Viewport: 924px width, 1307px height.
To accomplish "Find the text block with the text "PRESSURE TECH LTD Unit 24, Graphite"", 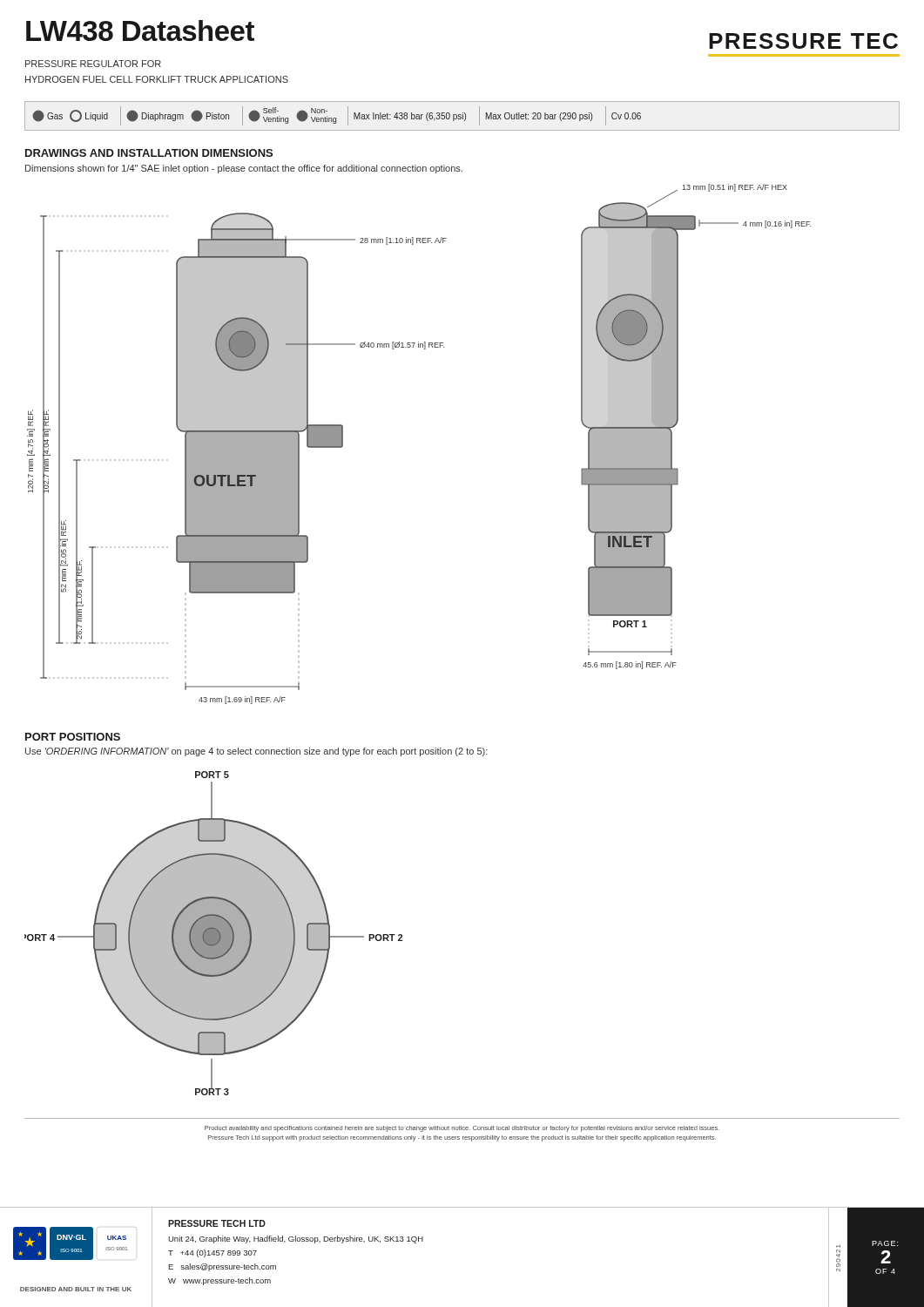I will tap(217, 1223).
